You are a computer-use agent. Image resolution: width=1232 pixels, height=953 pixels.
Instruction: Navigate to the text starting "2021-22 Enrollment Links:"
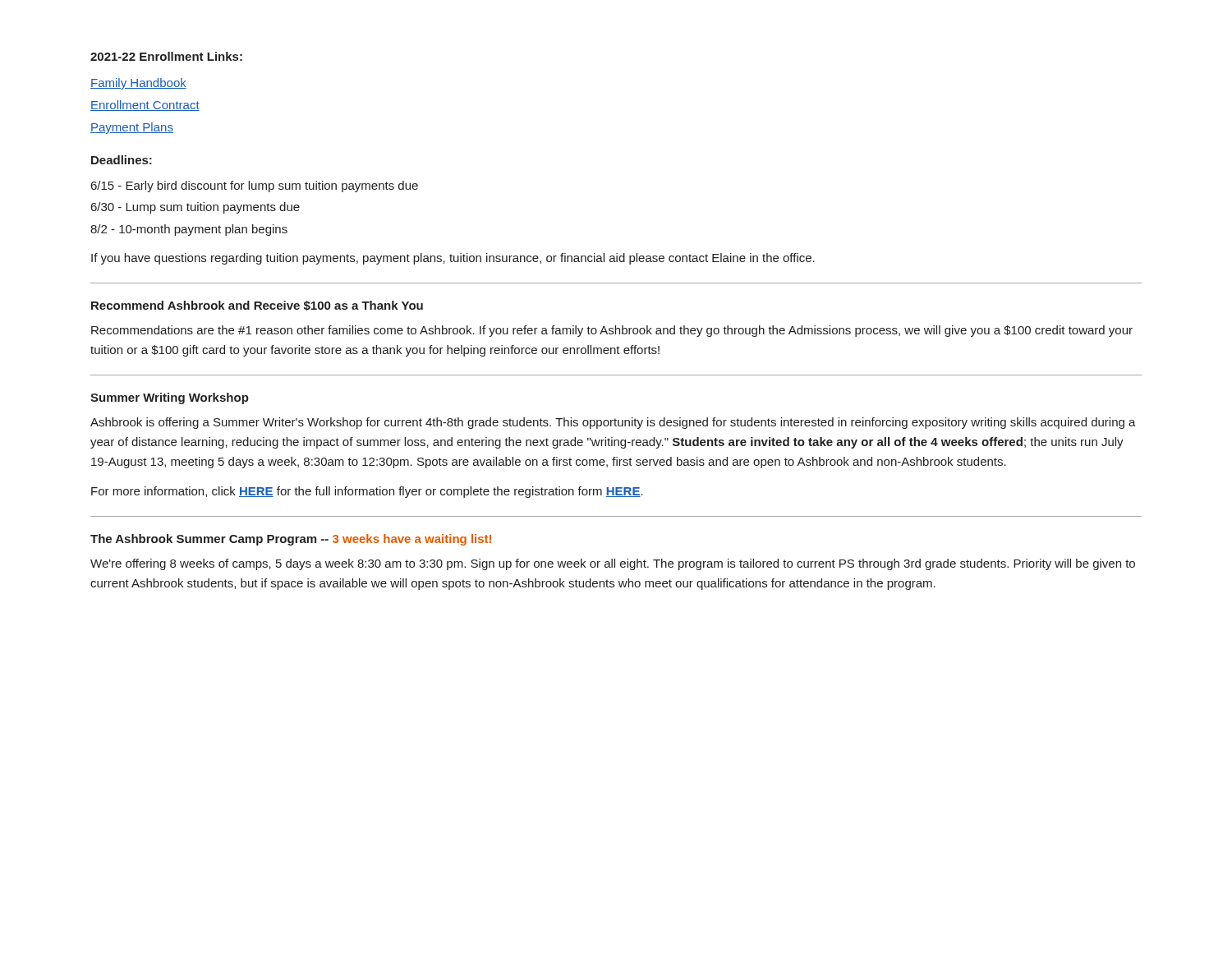coord(167,56)
